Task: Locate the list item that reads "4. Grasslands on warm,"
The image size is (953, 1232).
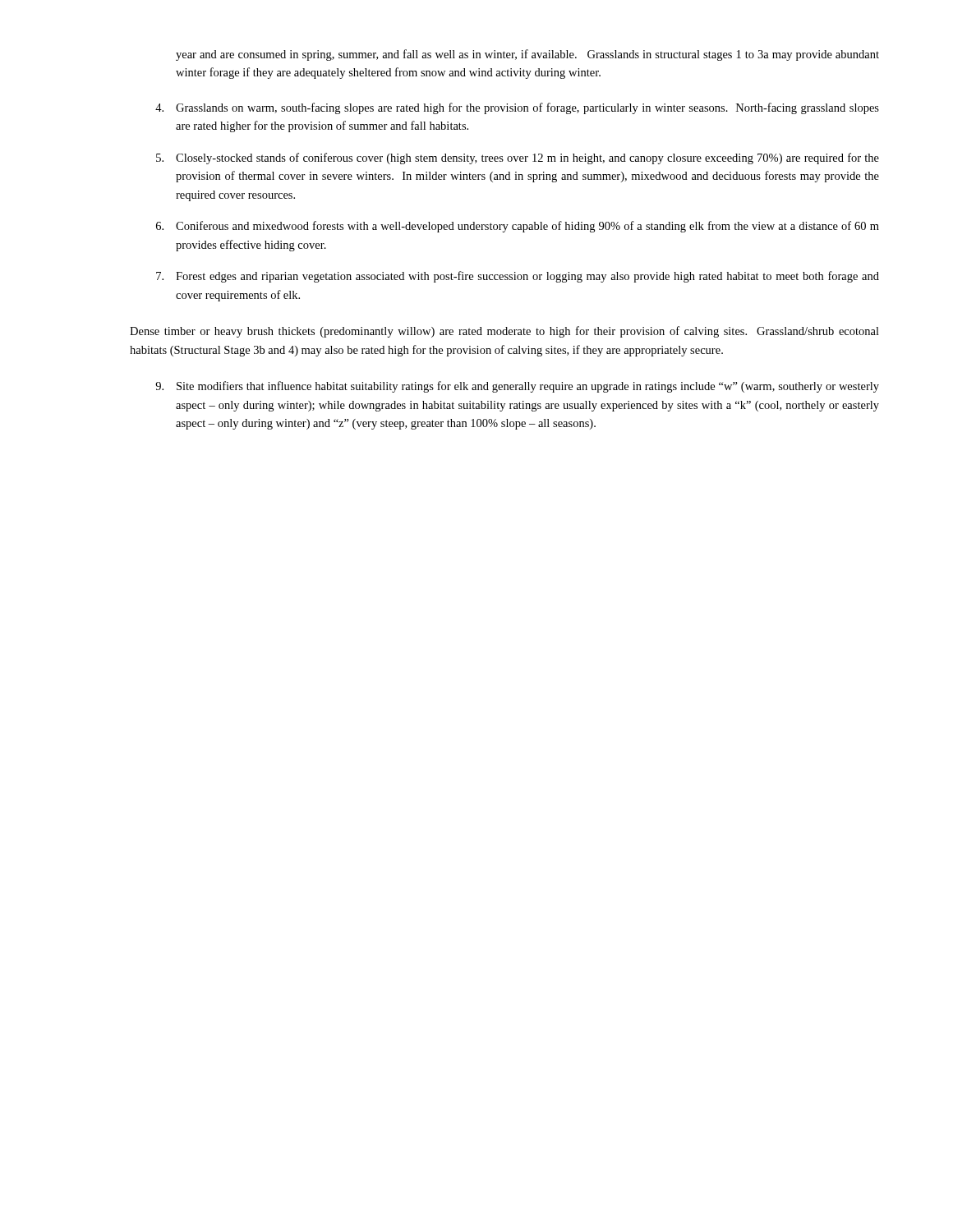Action: tap(504, 117)
